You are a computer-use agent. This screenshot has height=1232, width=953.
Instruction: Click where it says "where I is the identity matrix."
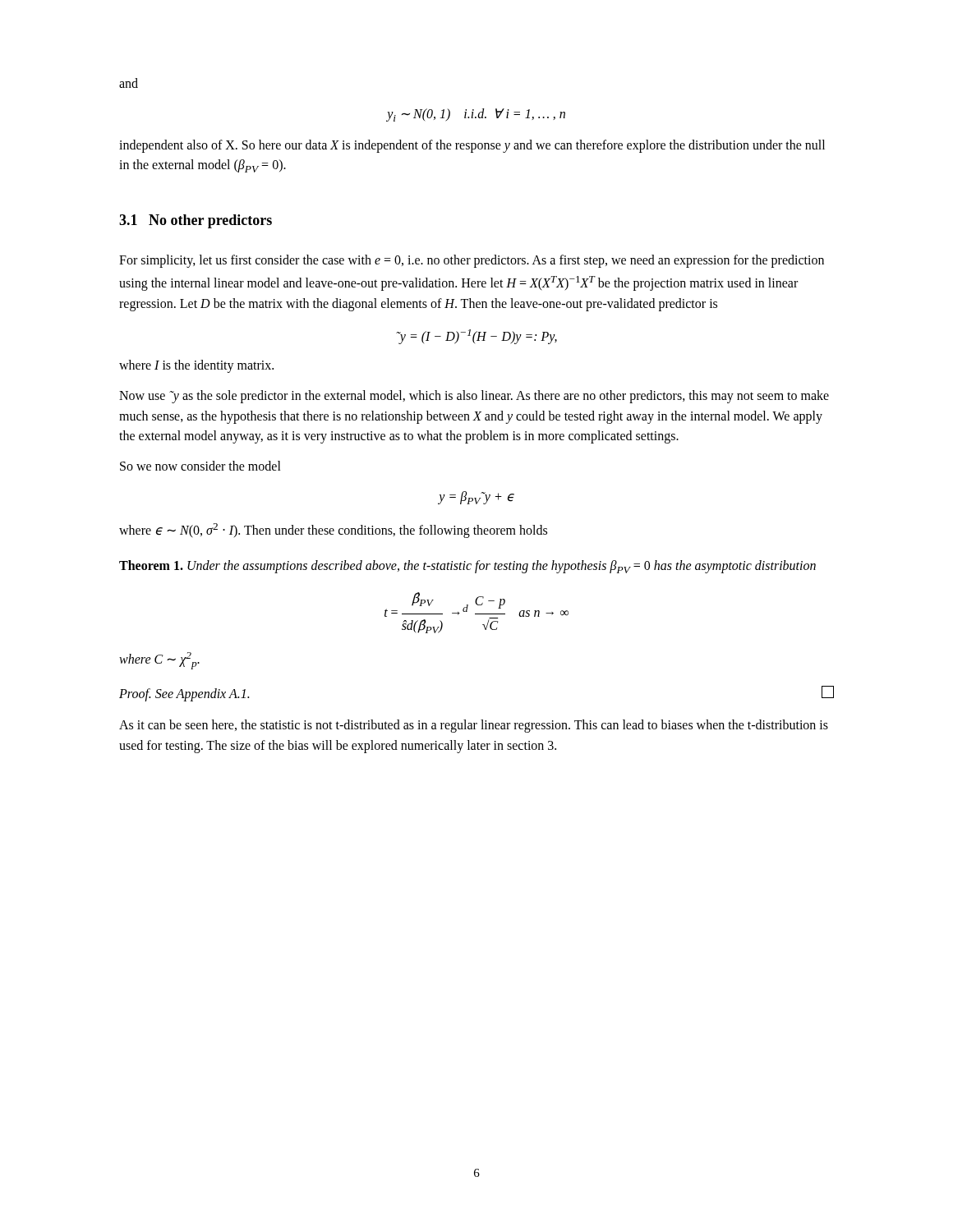coord(196,366)
